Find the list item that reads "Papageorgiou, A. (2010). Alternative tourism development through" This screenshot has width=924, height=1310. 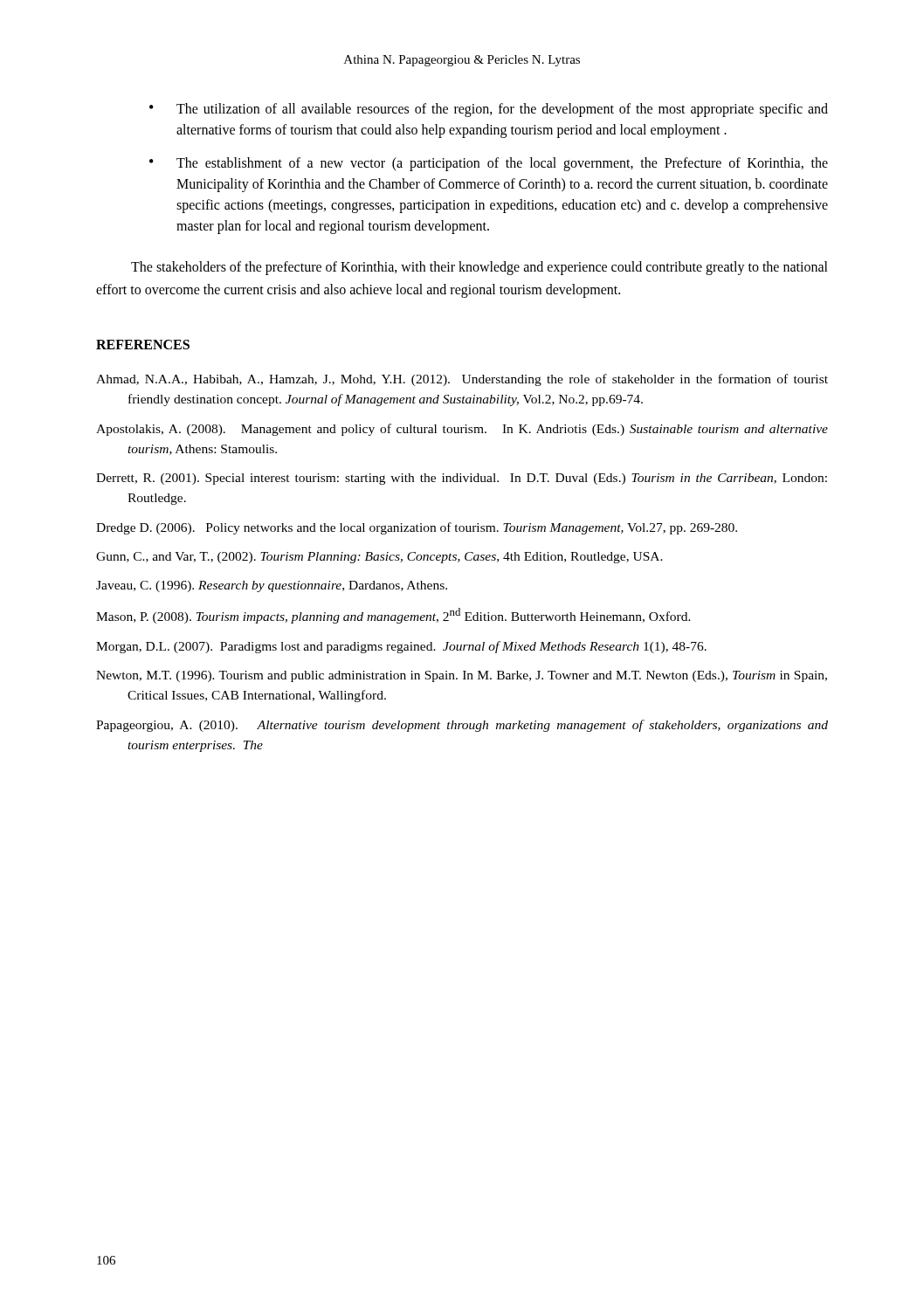point(462,734)
